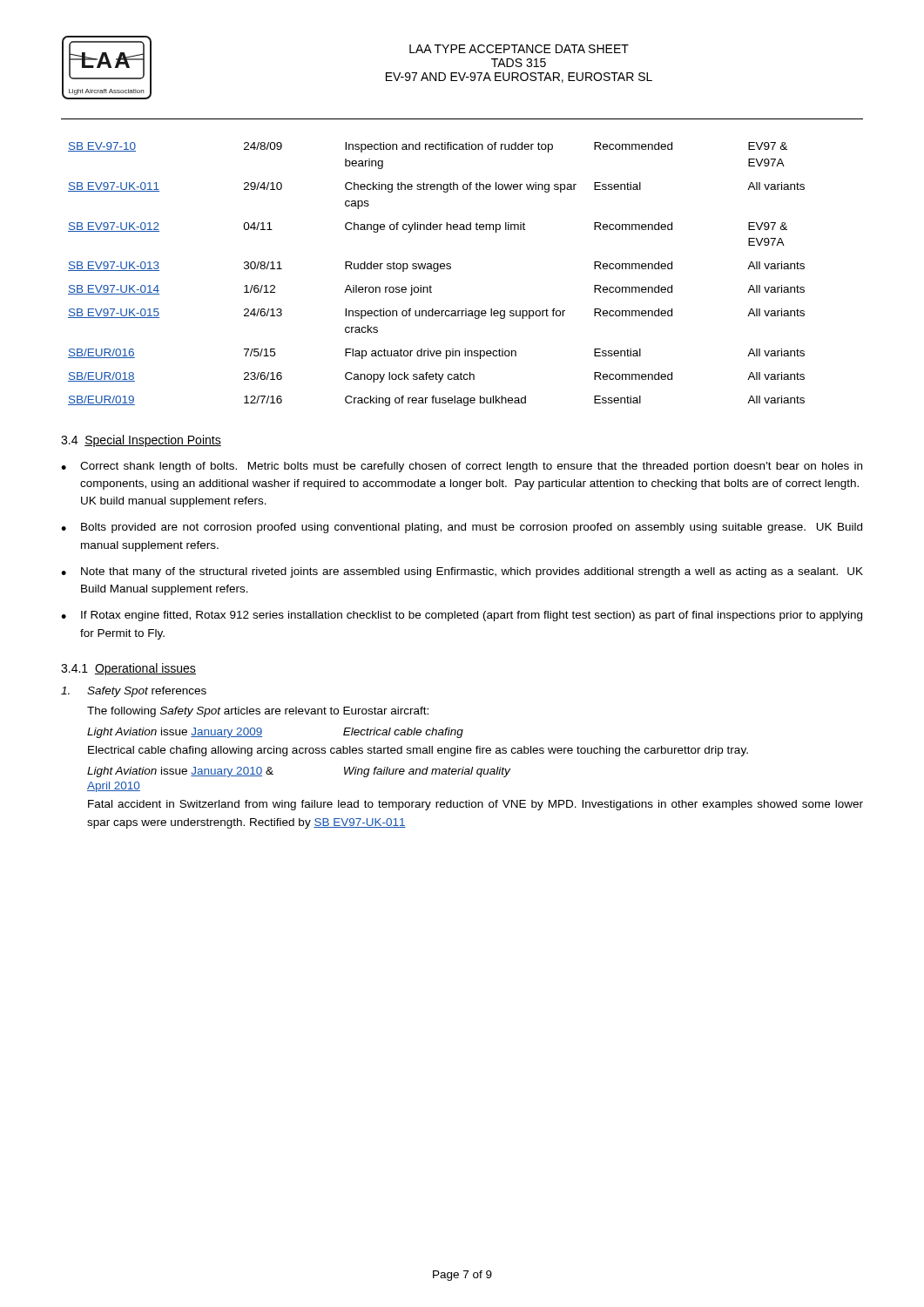
Task: Find the region starting "Light Aviation issue January 2009 Electrical cable"
Action: tap(171, 732)
